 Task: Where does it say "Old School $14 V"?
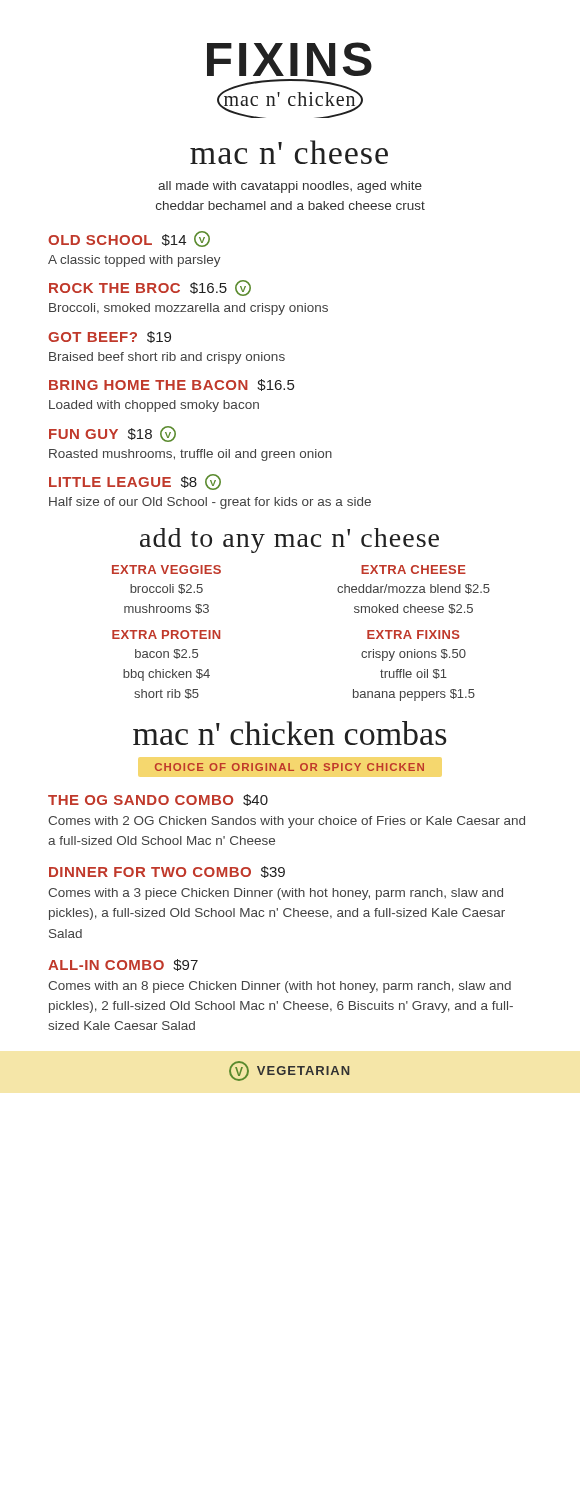click(x=129, y=239)
